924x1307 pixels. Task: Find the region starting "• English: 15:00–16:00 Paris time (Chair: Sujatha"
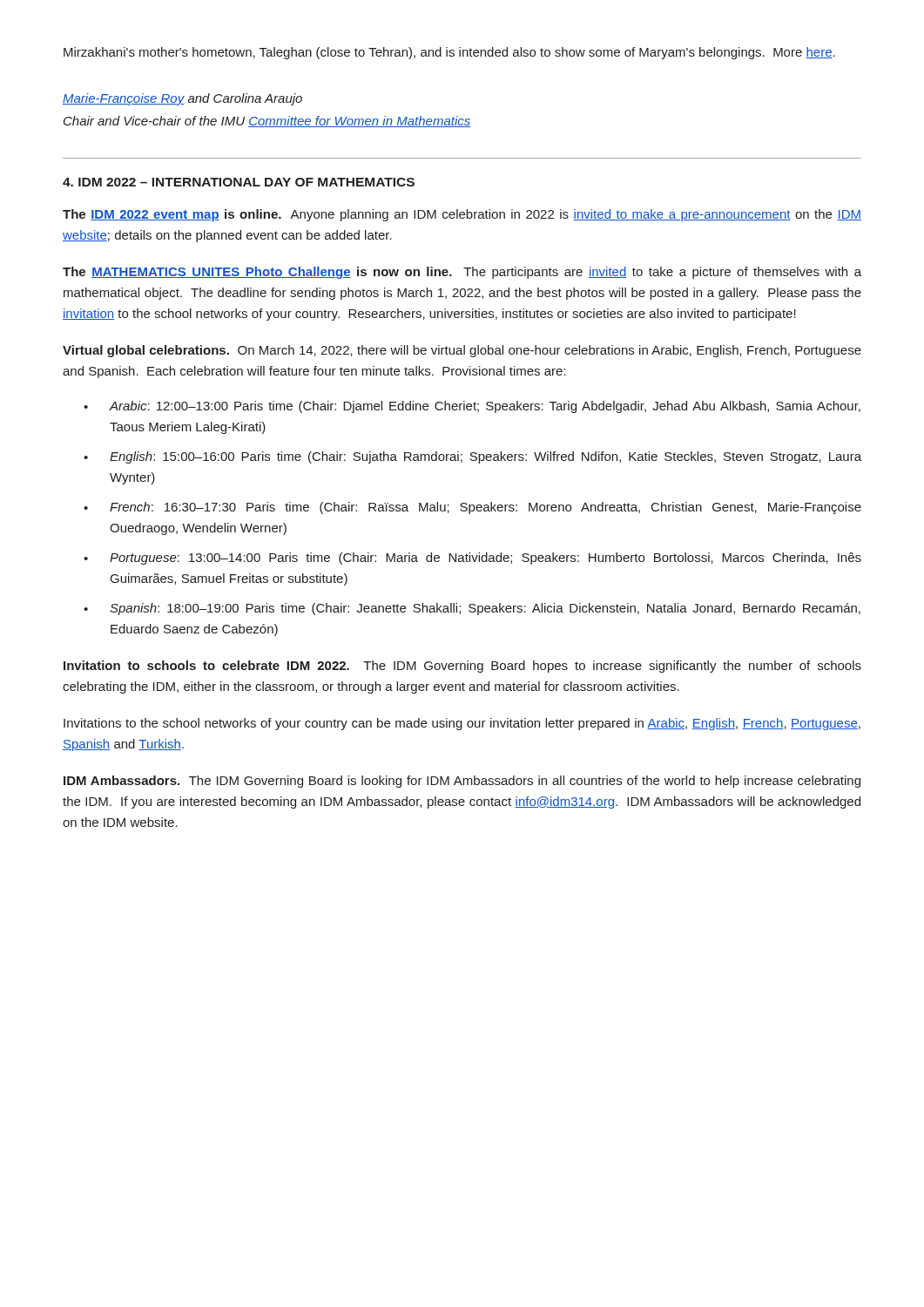[x=472, y=467]
